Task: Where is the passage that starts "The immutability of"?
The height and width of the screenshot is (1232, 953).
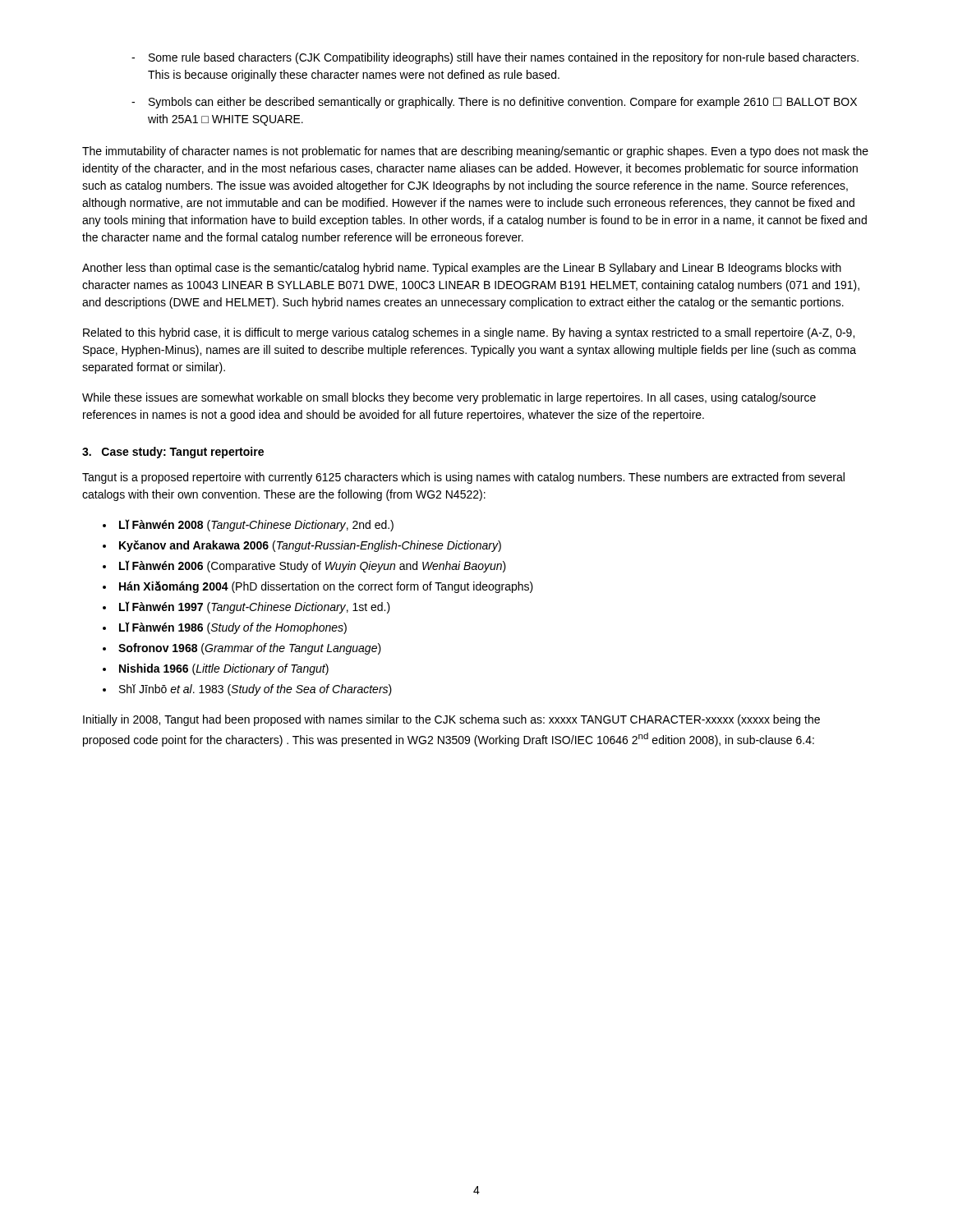Action: (x=475, y=194)
